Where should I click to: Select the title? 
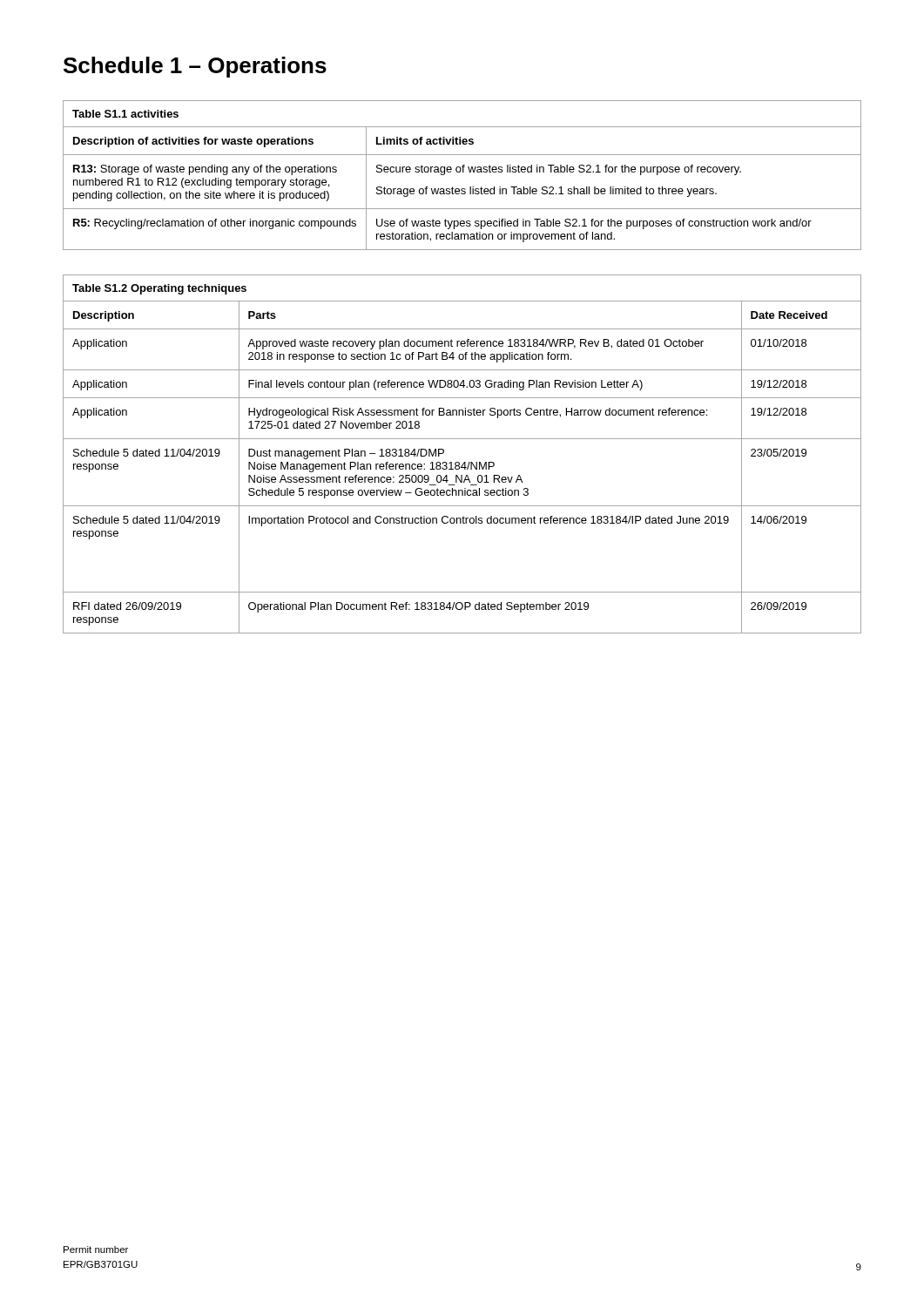(462, 66)
